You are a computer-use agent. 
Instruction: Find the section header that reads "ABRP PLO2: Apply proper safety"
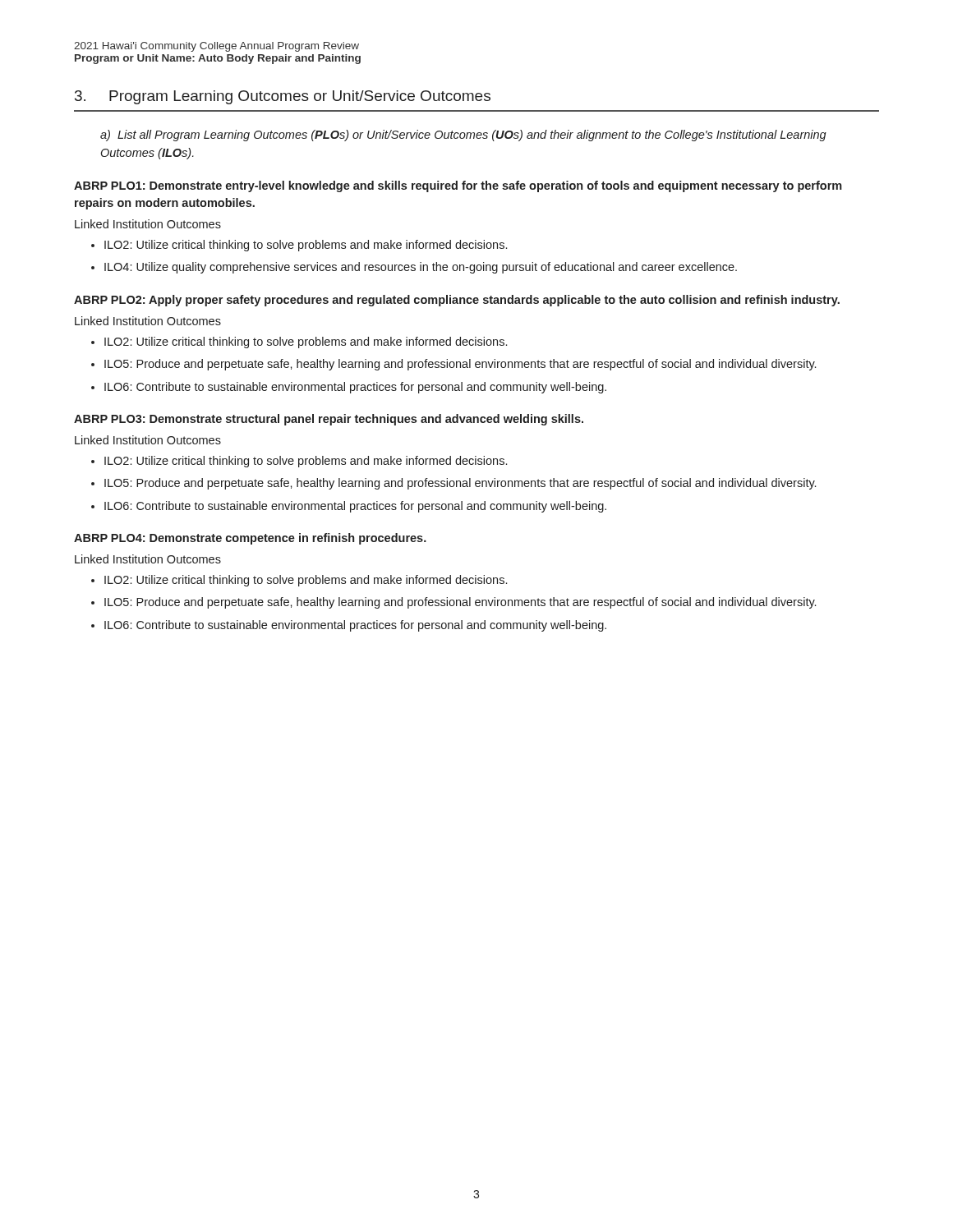[457, 300]
